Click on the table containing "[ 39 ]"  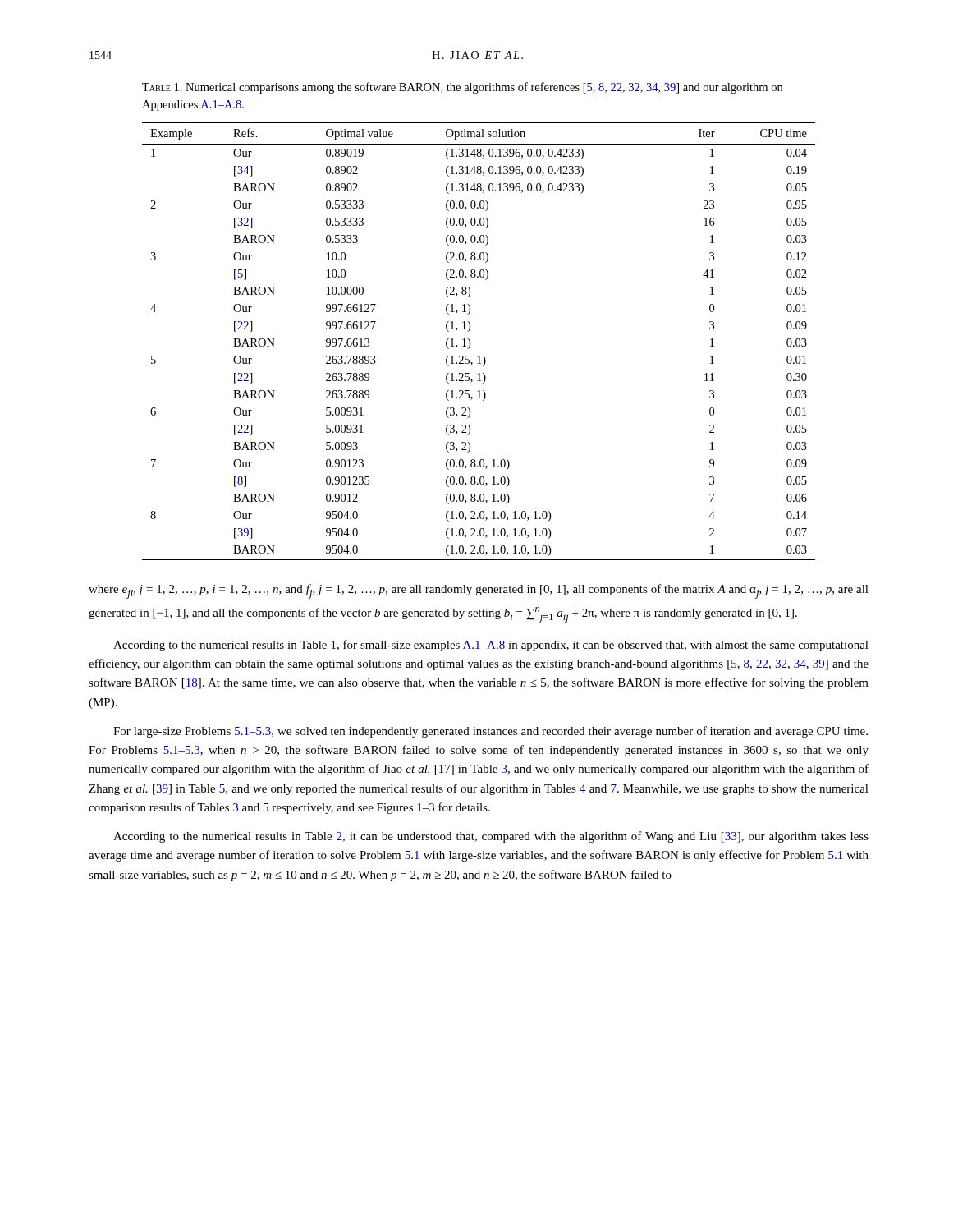(479, 341)
